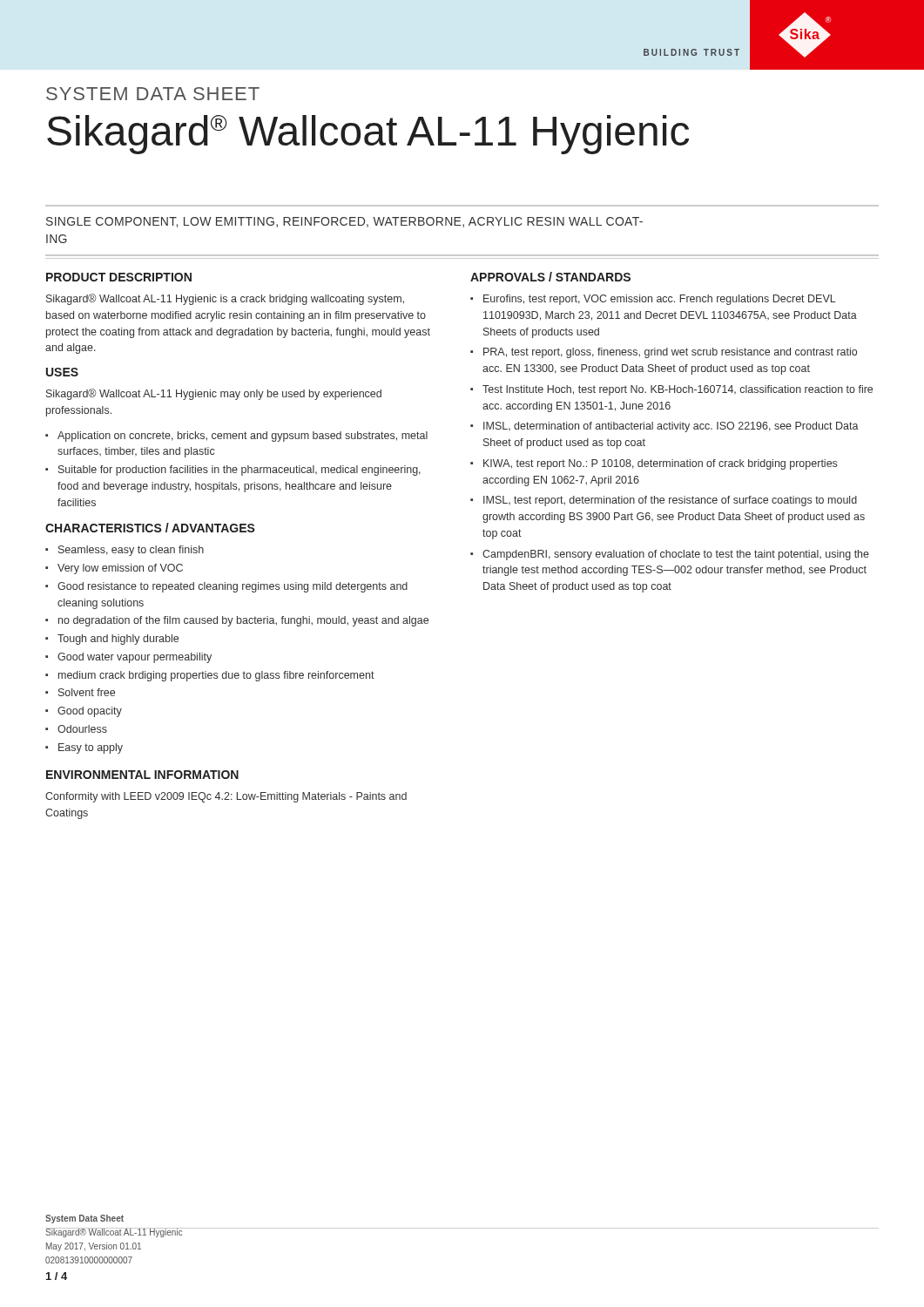Find the block on this page that starts "Test Institute Hoch, test report No."

pyautogui.click(x=678, y=397)
